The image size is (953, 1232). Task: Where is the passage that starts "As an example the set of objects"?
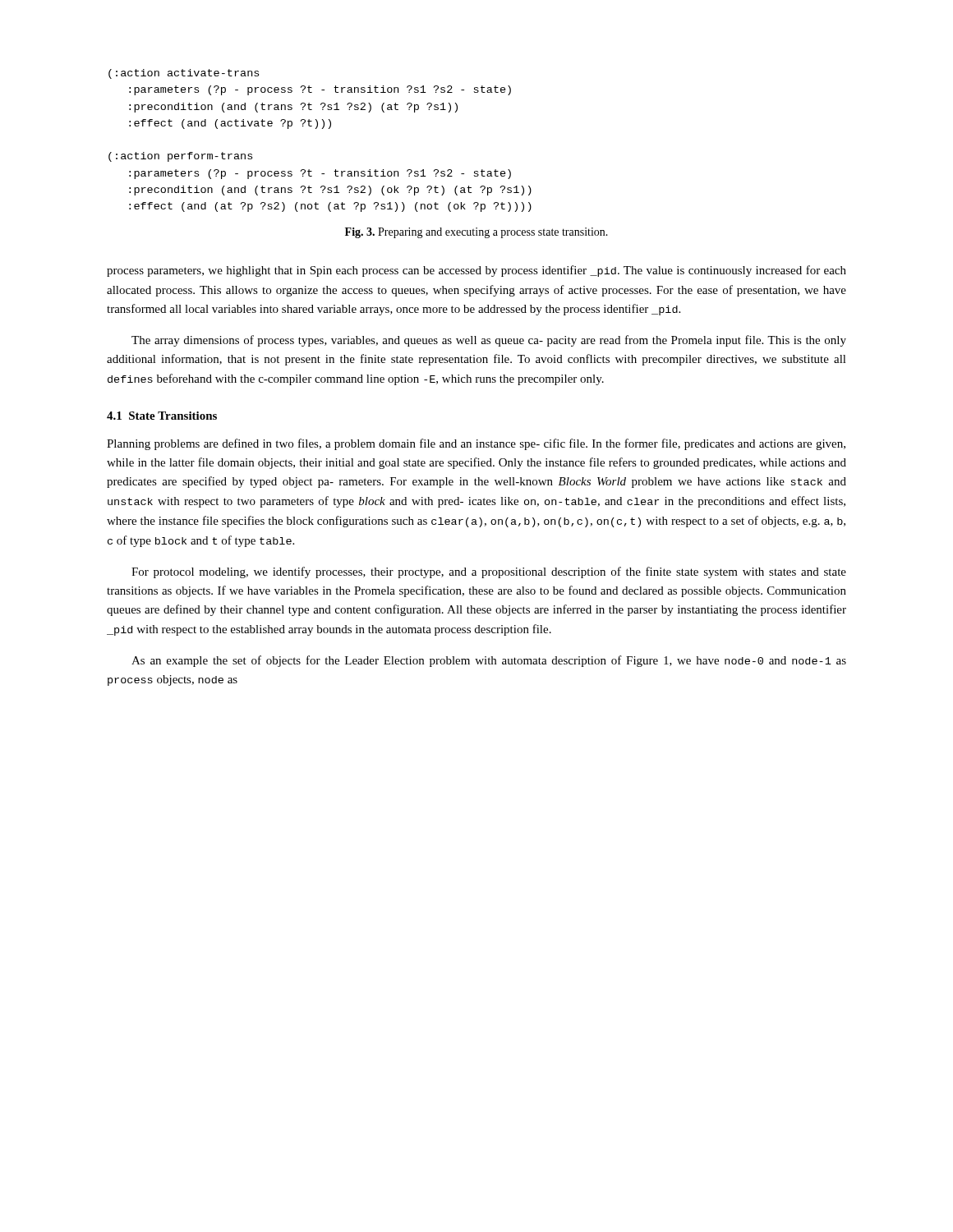[x=476, y=670]
